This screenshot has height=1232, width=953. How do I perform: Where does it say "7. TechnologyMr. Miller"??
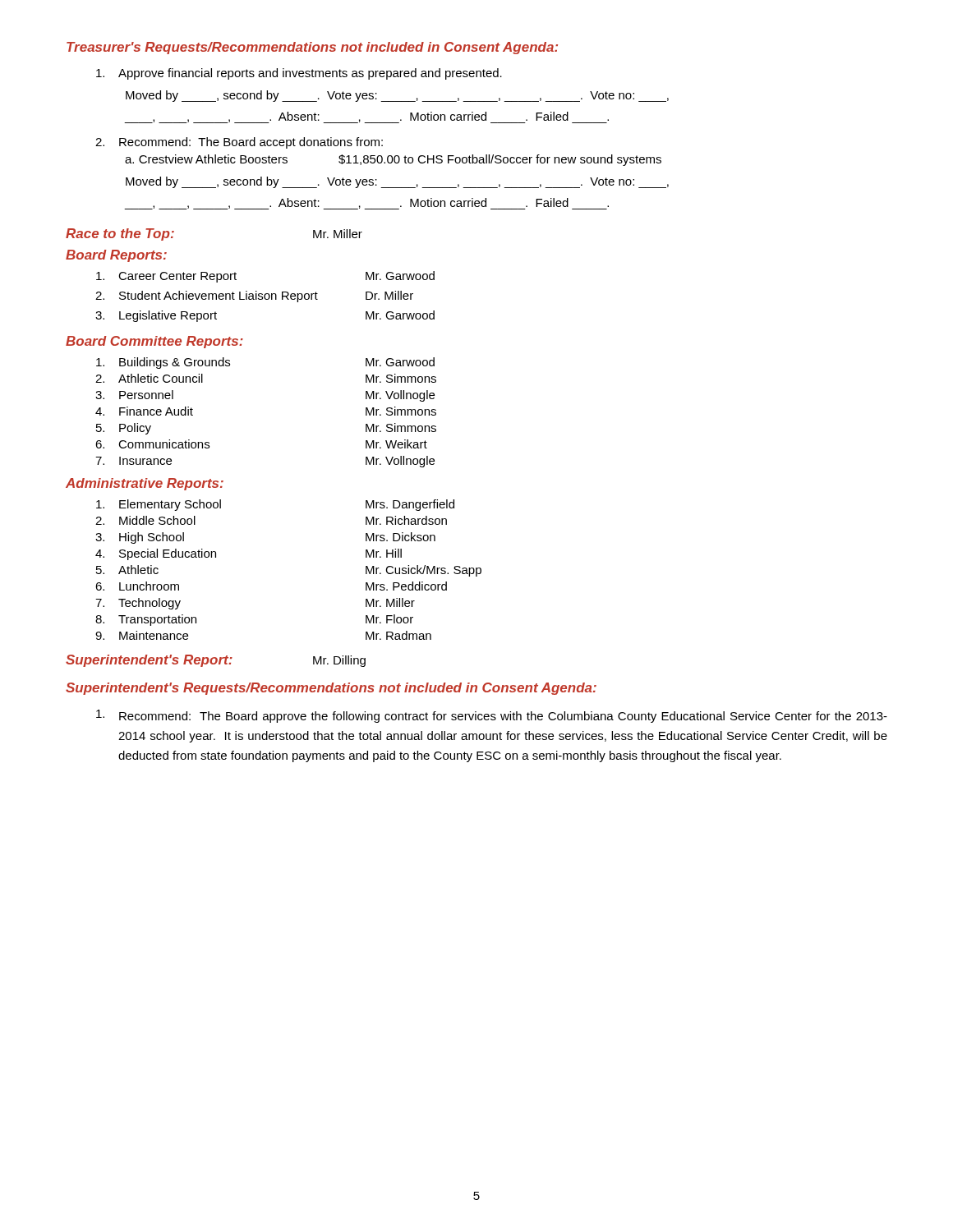click(147, 602)
